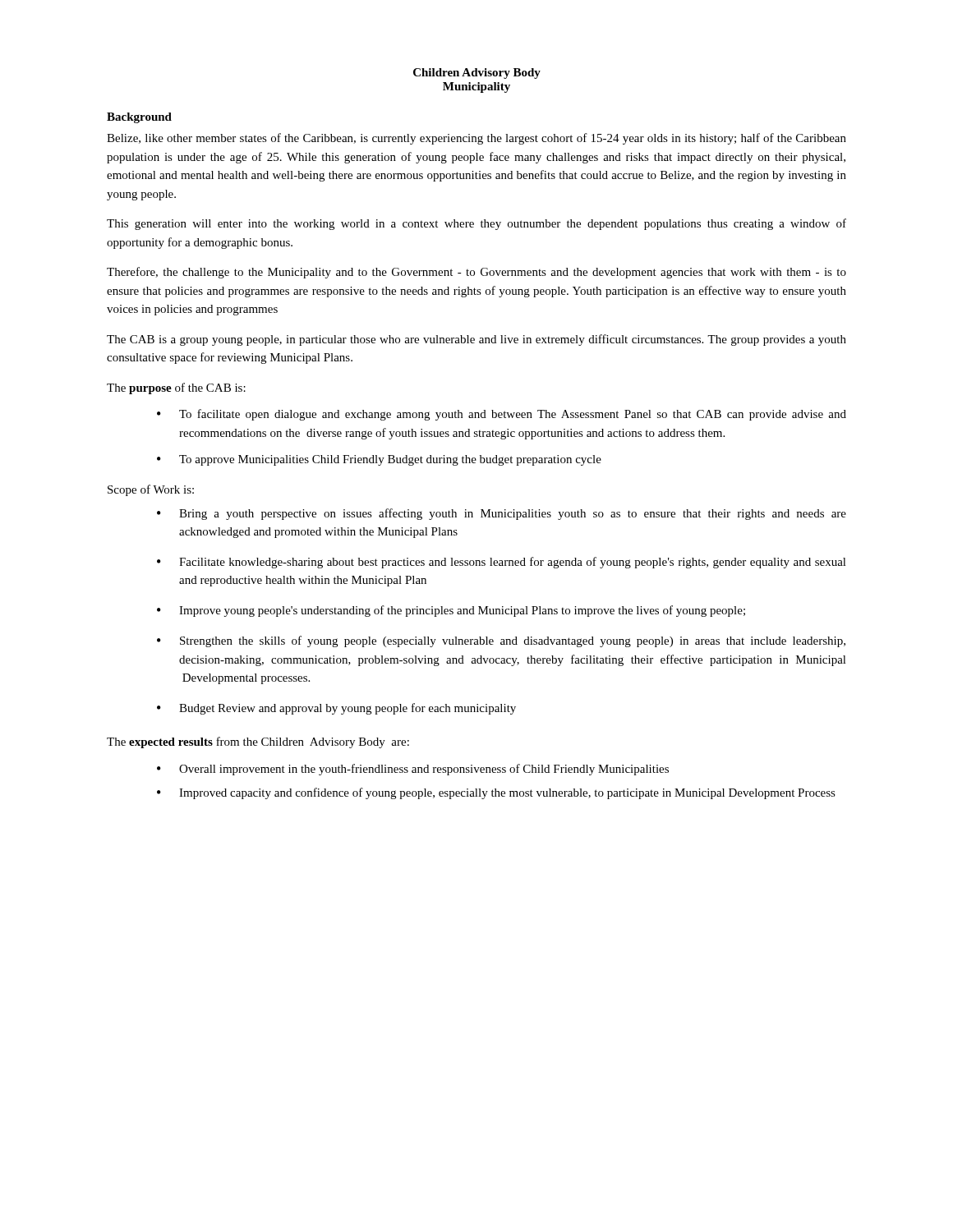The image size is (953, 1232).
Task: Locate the text block with the text "The expected results from the"
Action: pyautogui.click(x=258, y=742)
